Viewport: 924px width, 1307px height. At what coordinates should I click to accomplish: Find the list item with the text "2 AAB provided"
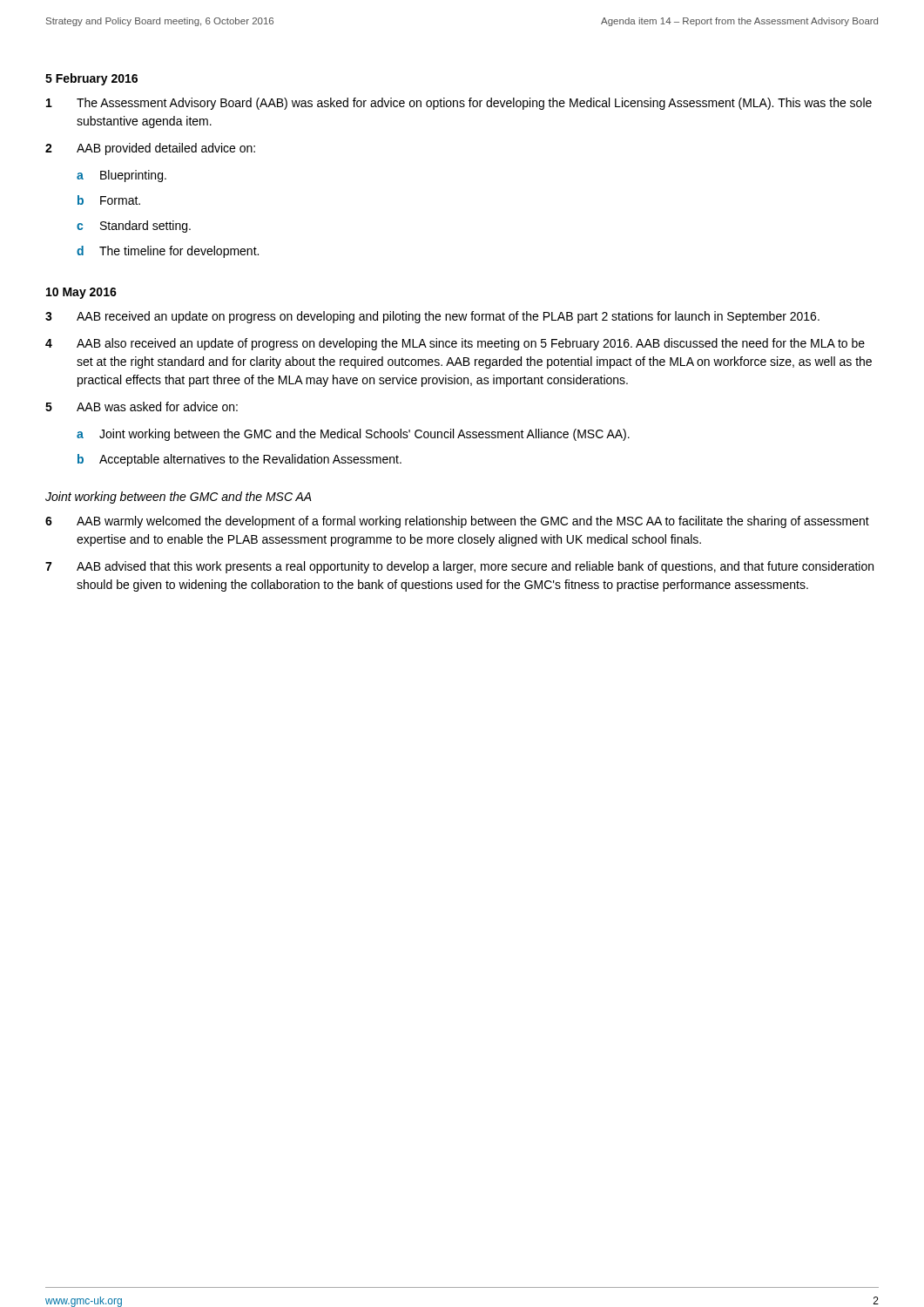150,149
